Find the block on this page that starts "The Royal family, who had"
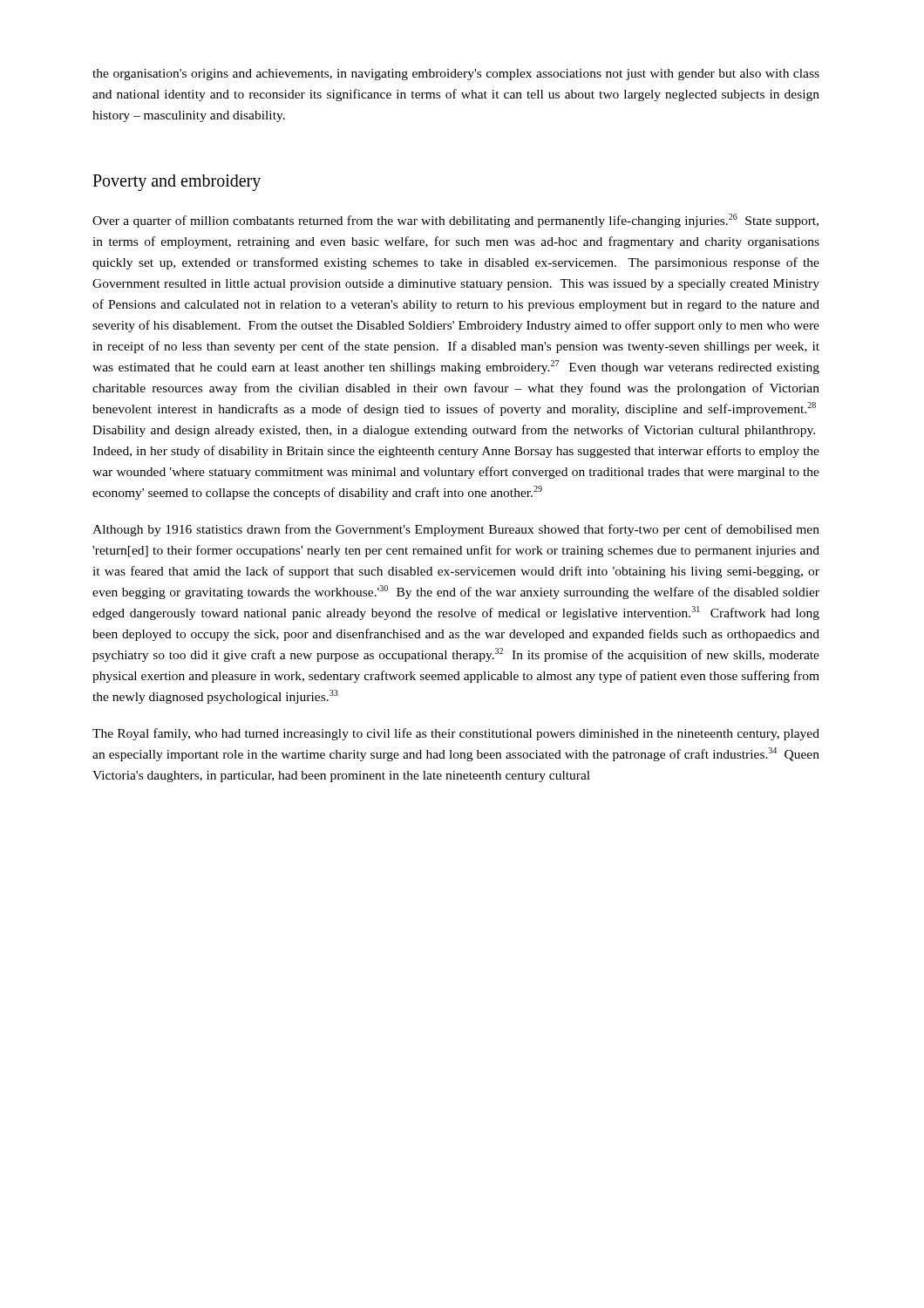 [x=456, y=755]
